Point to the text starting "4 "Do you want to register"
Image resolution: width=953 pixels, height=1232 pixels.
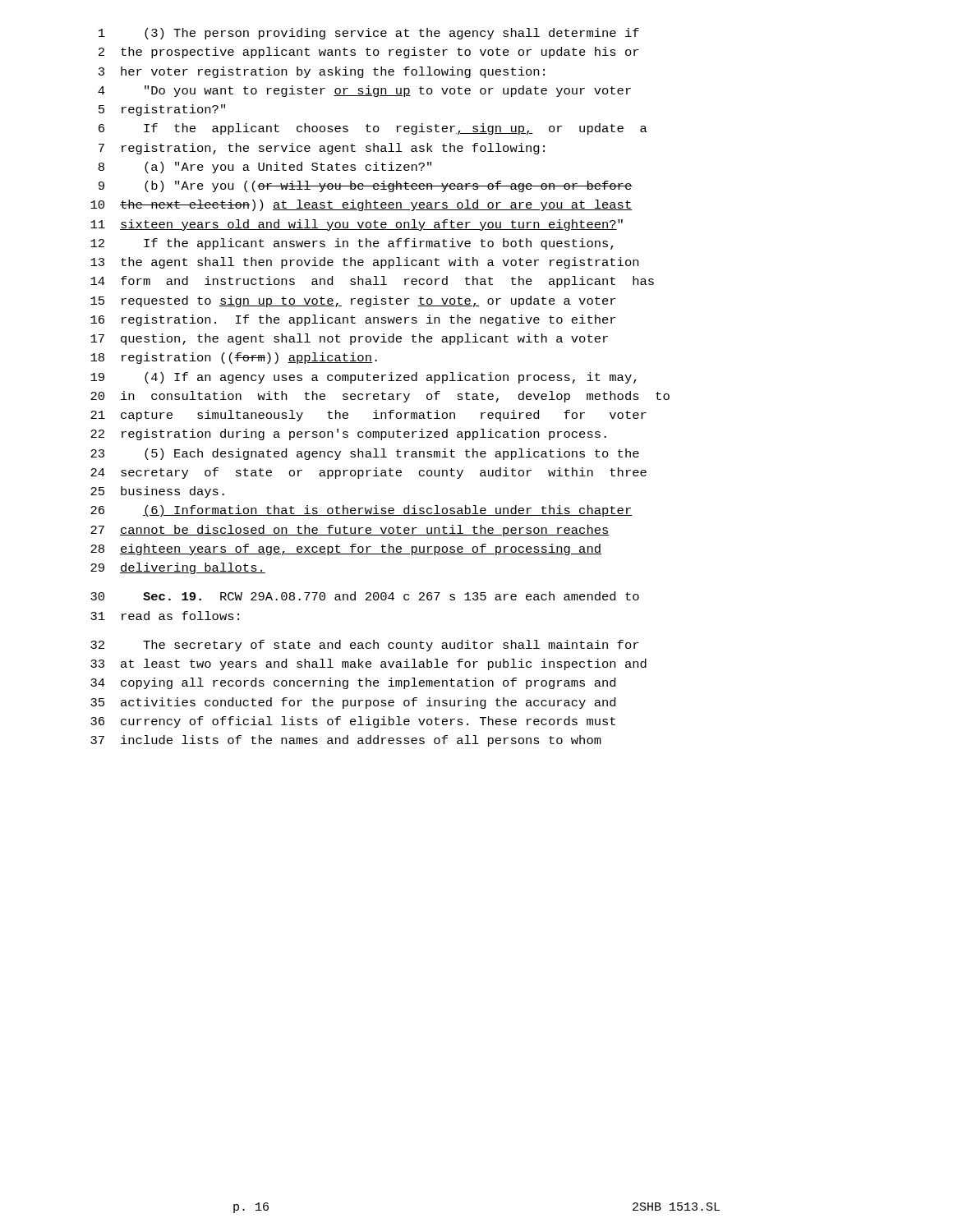476,91
